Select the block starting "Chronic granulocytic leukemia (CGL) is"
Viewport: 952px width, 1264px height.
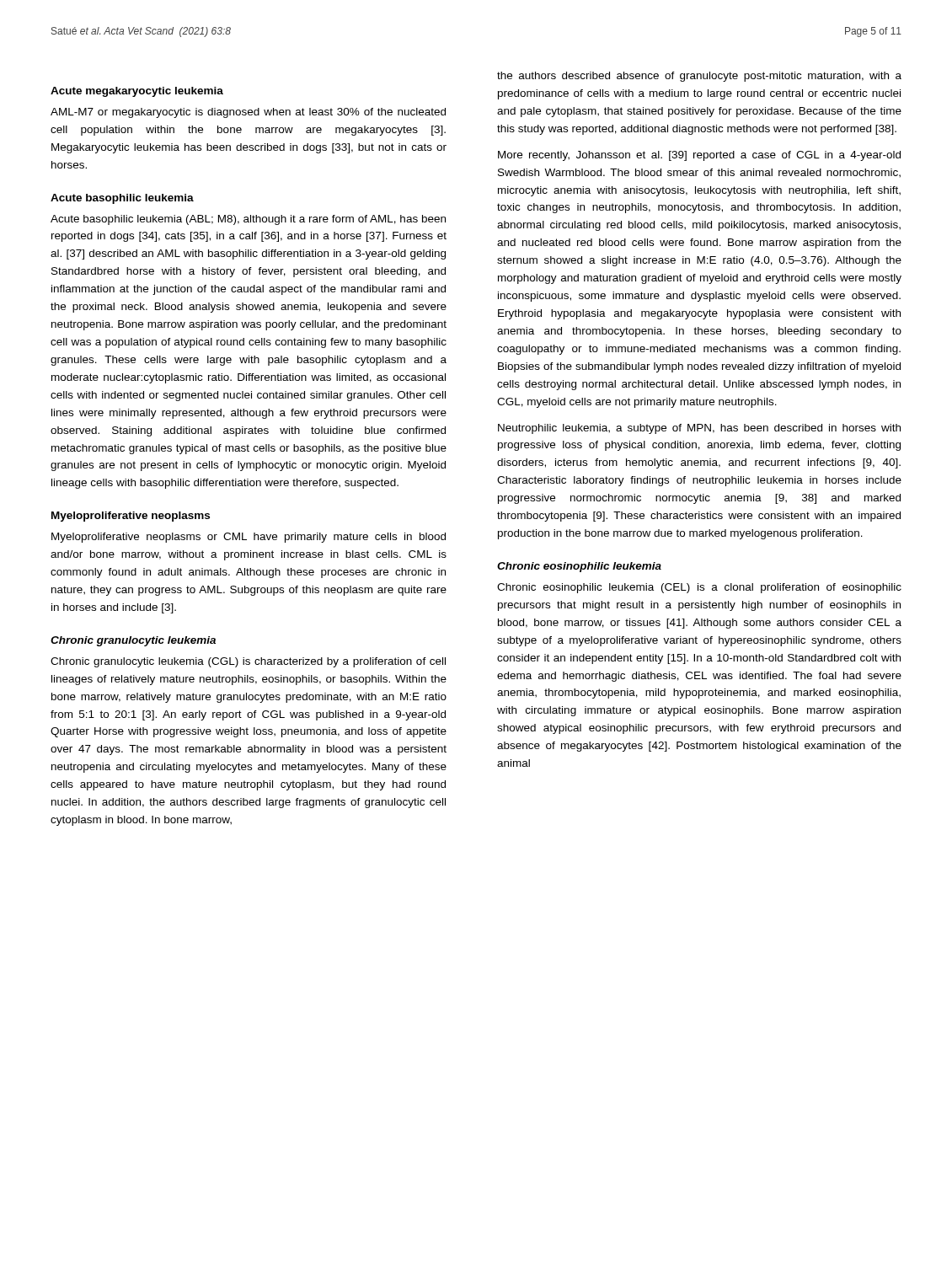point(249,740)
